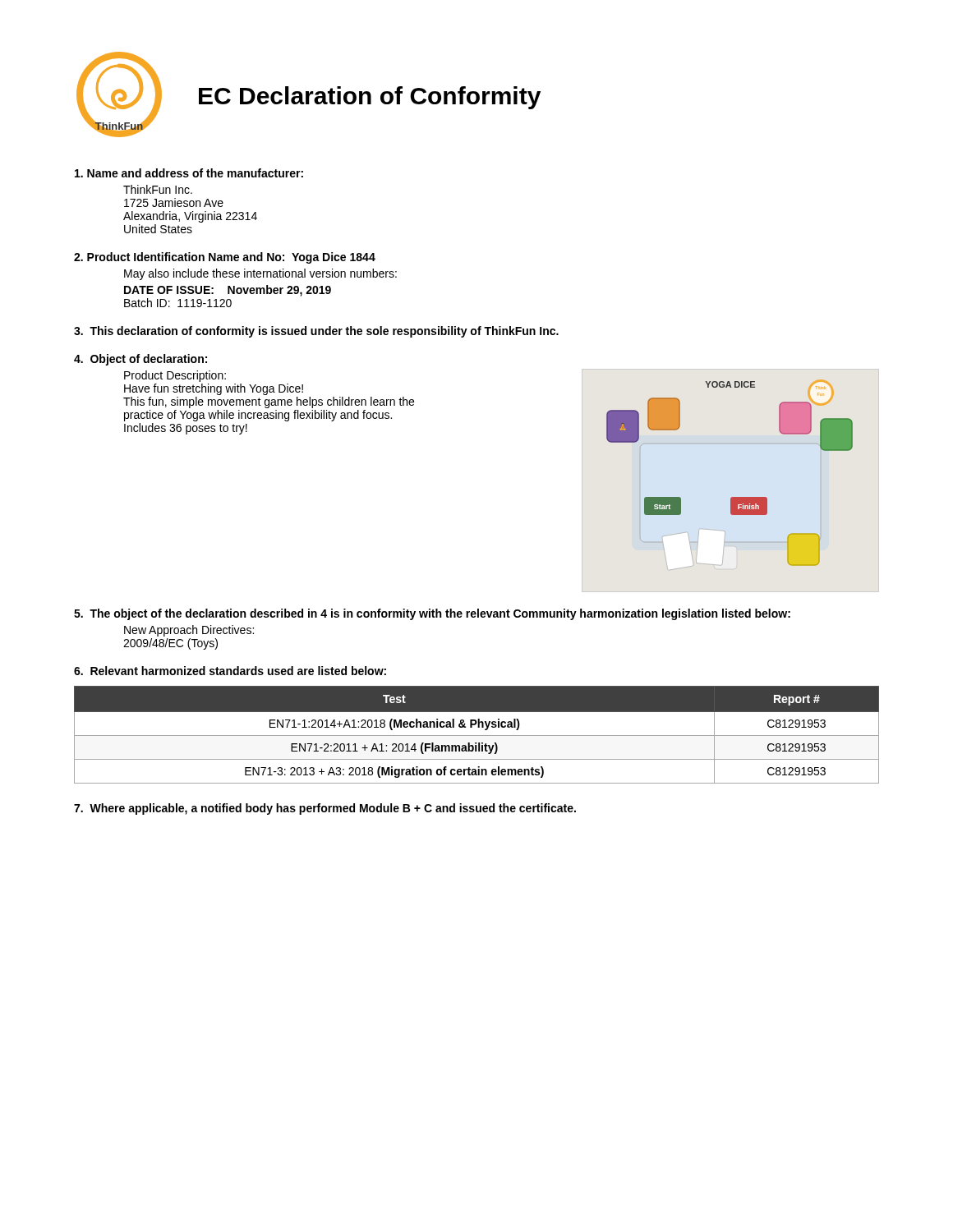Find the photo
The image size is (953, 1232).
(730, 480)
